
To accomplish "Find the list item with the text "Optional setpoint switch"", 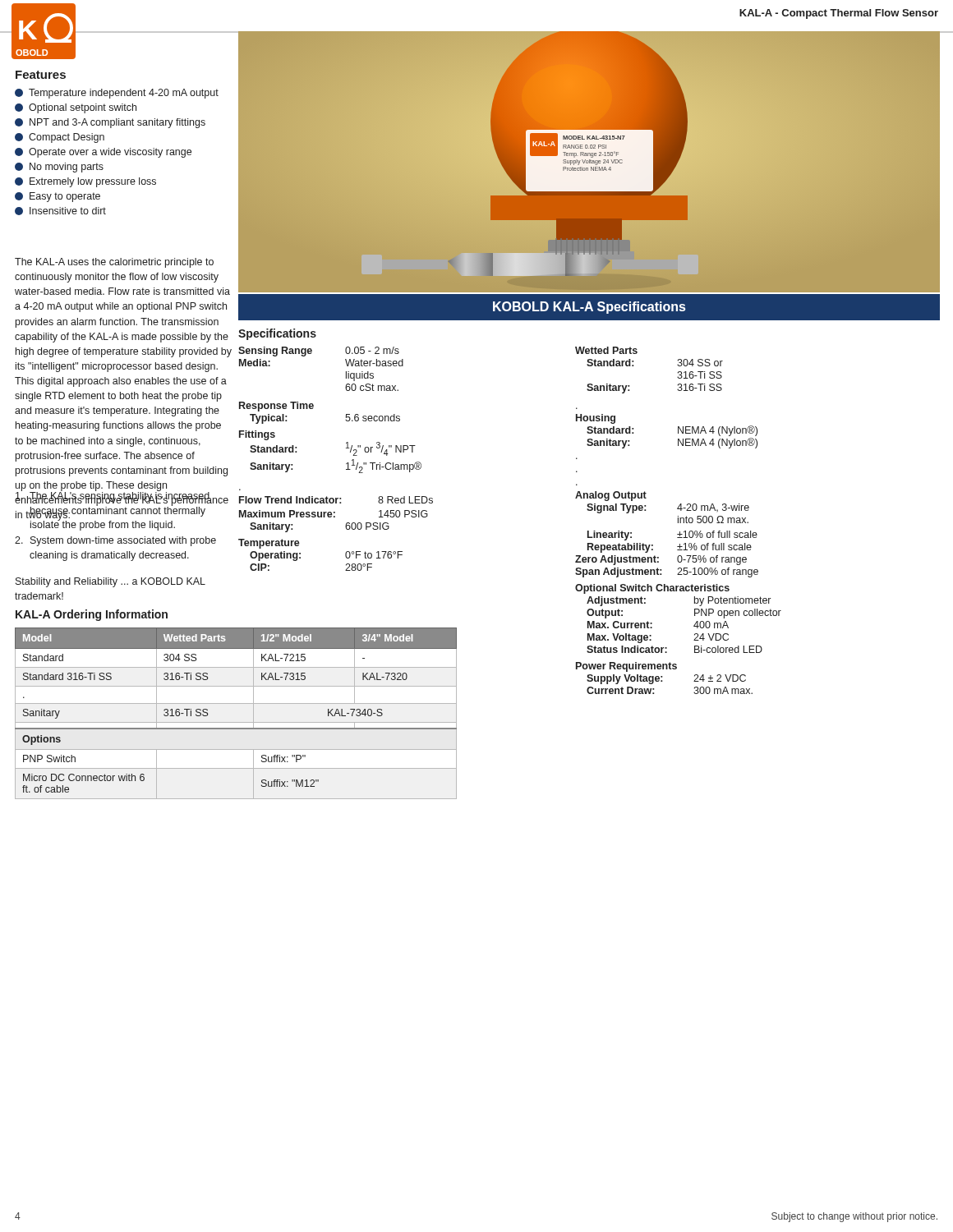I will 76,108.
